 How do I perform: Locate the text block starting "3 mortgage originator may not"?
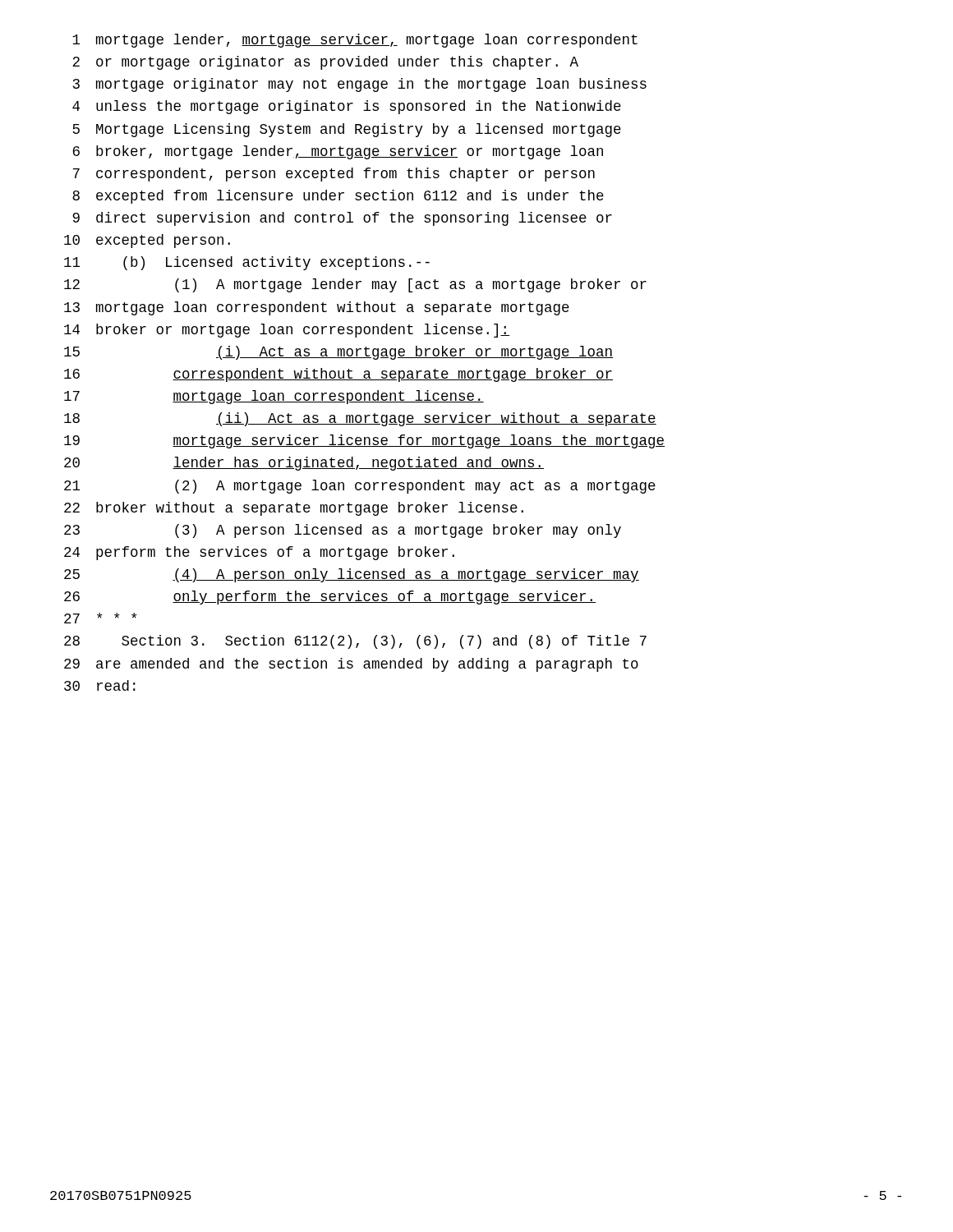pos(348,85)
